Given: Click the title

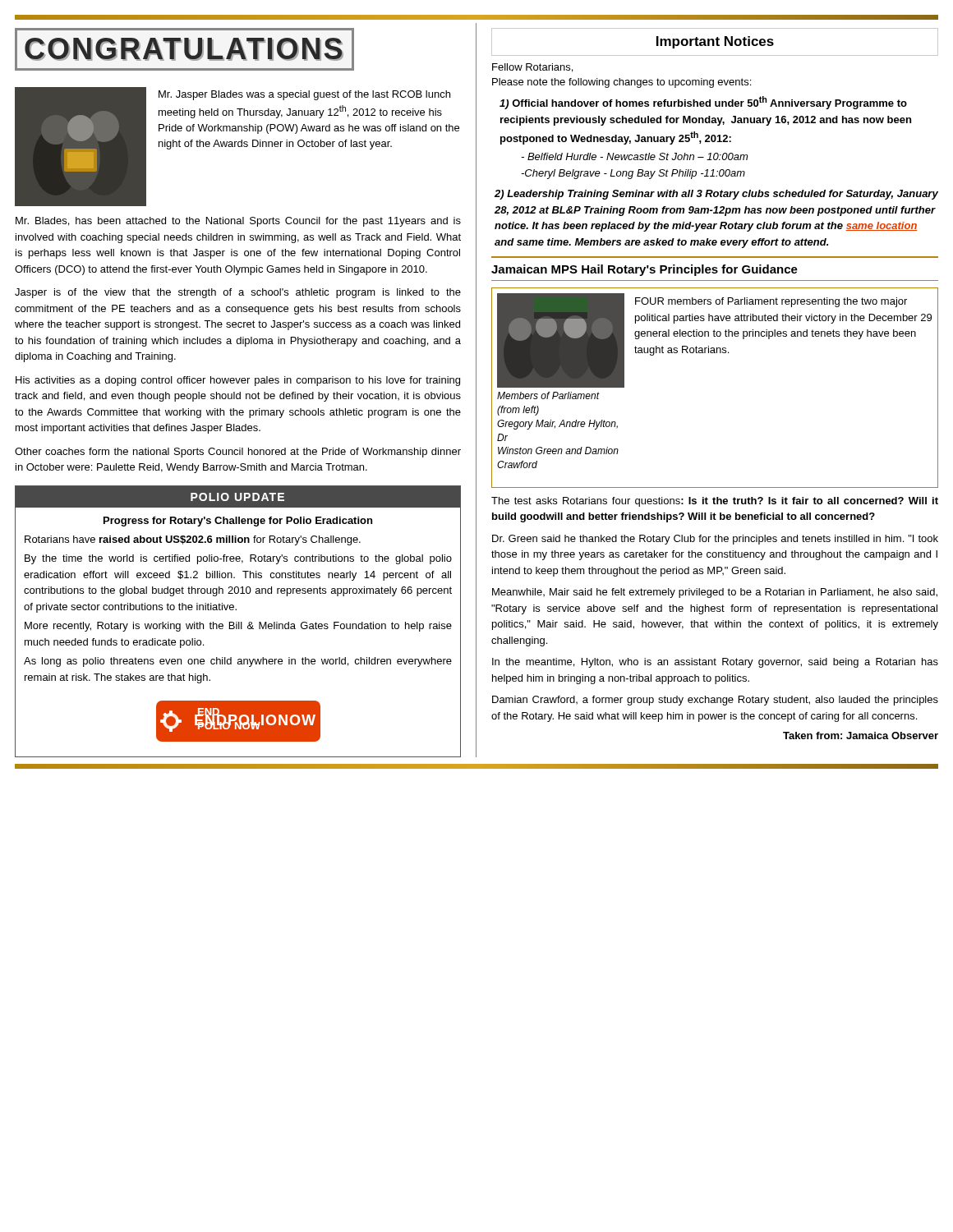Looking at the screenshot, I should 184,49.
